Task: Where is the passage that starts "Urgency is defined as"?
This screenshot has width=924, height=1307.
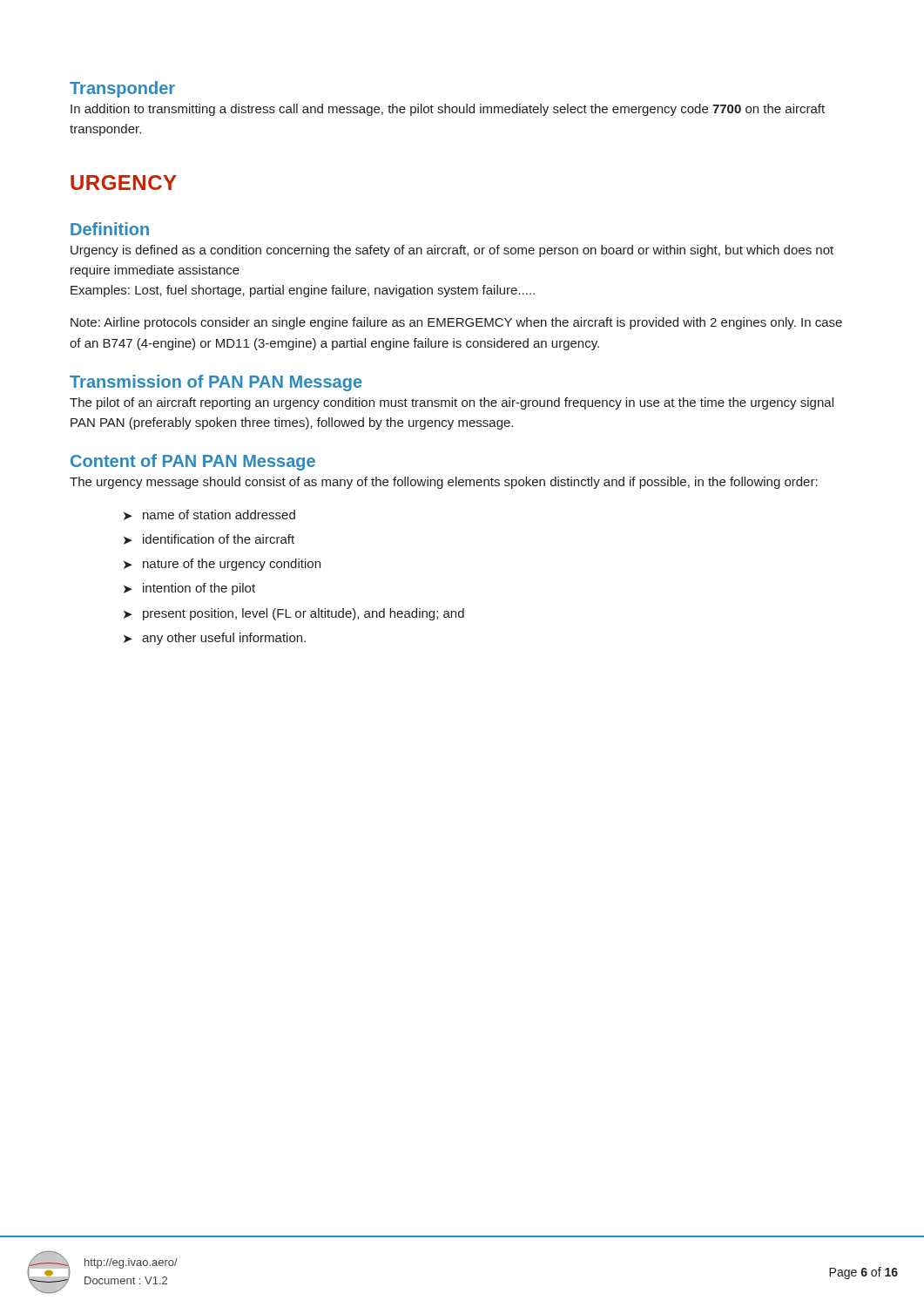Action: point(452,251)
